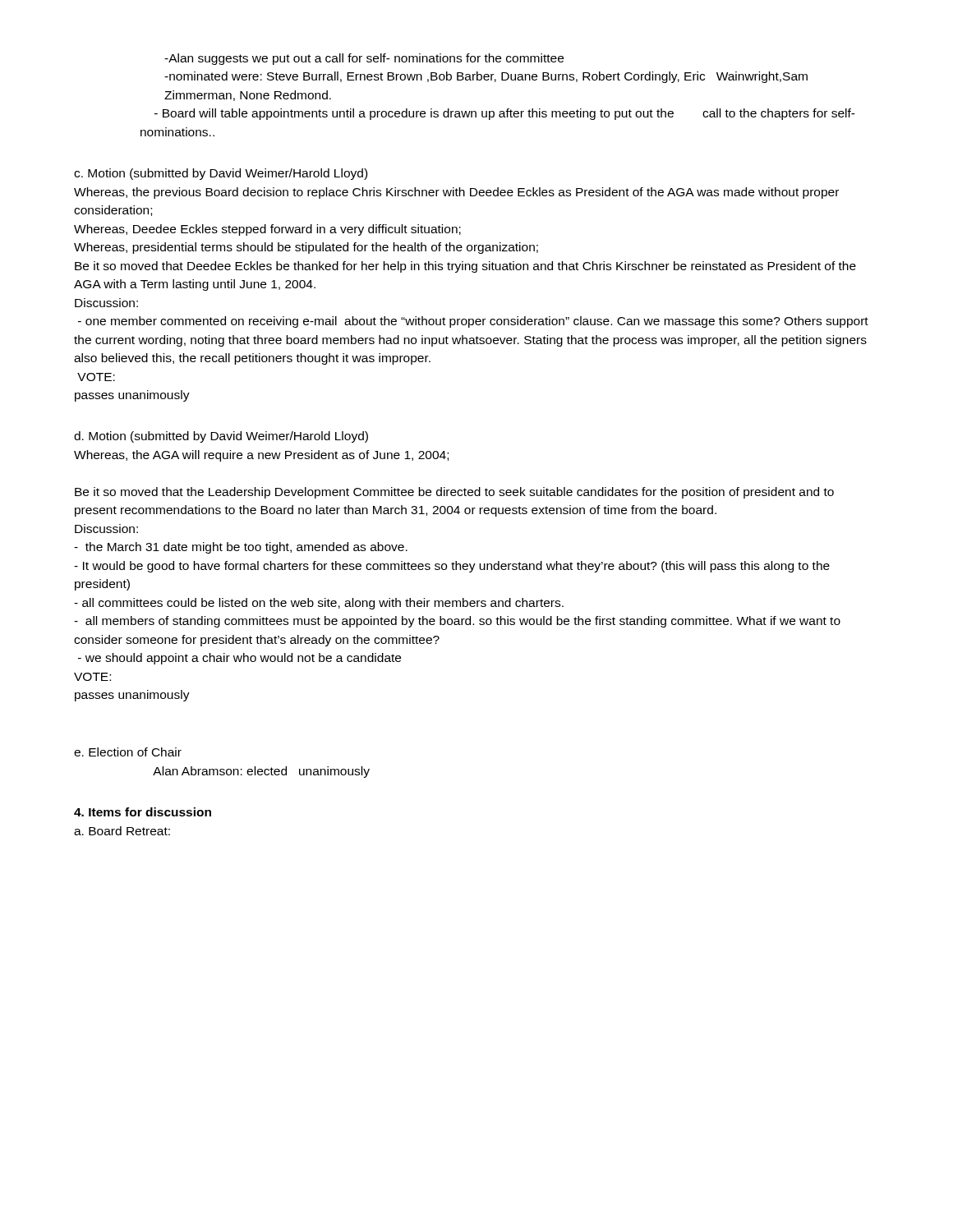Screen dimensions: 1232x953
Task: Click the passage that begins "e. Election of Chair Alan"
Action: pos(128,752)
